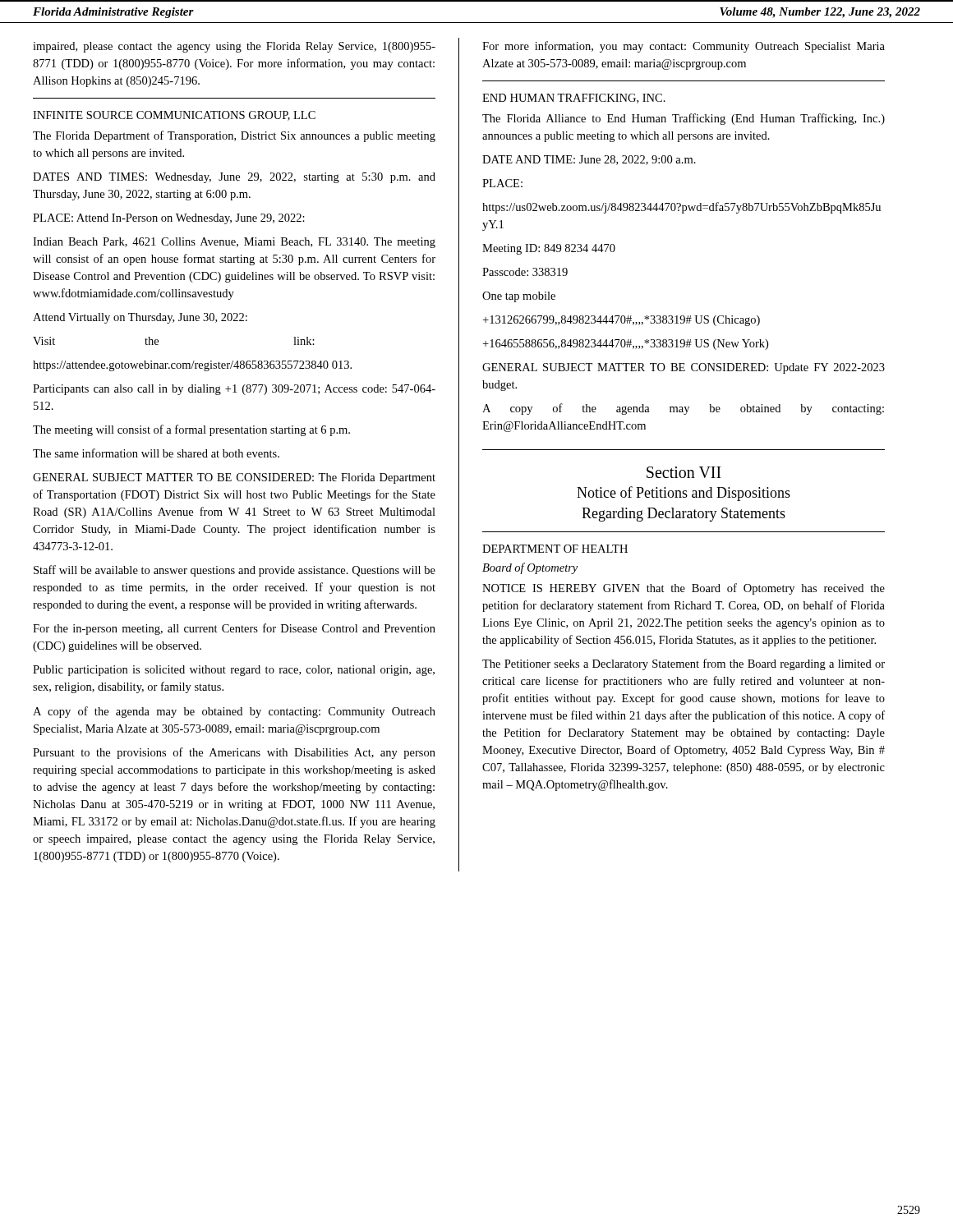Point to the block beginning "The Florida Department"
The image size is (953, 1232).
coord(234,215)
